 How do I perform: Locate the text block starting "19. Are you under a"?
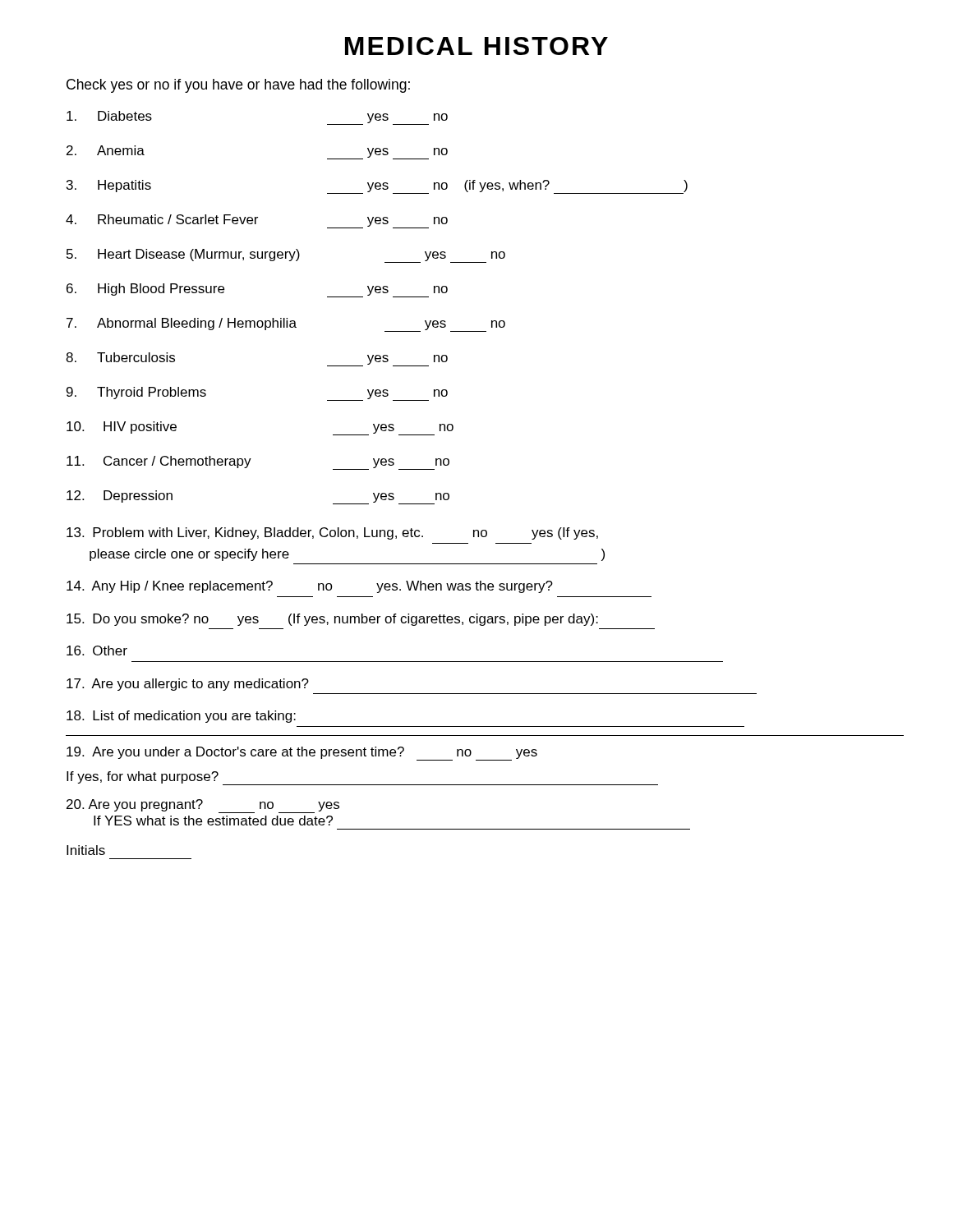point(302,752)
